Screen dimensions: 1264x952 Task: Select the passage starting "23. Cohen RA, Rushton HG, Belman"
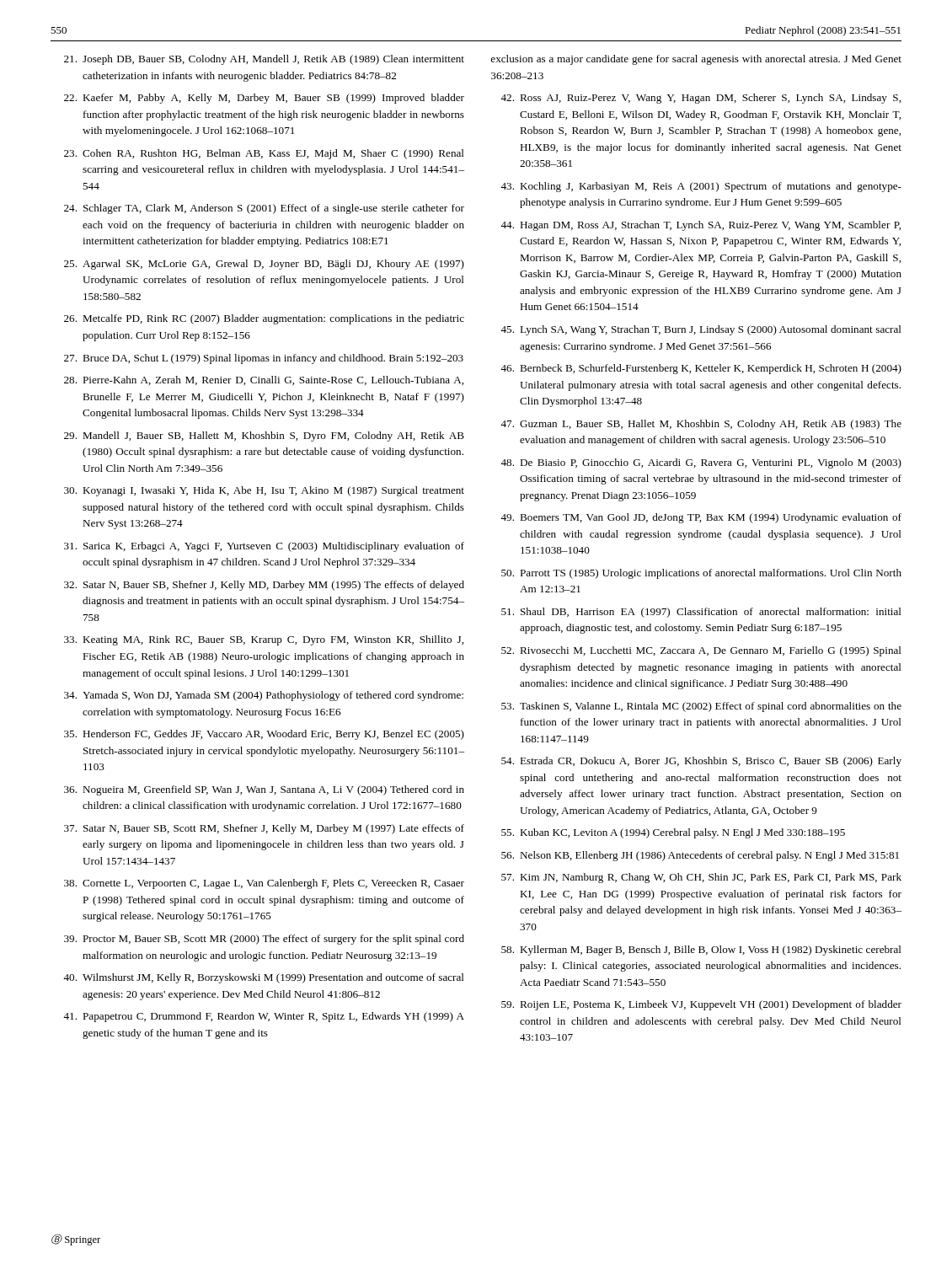257,169
